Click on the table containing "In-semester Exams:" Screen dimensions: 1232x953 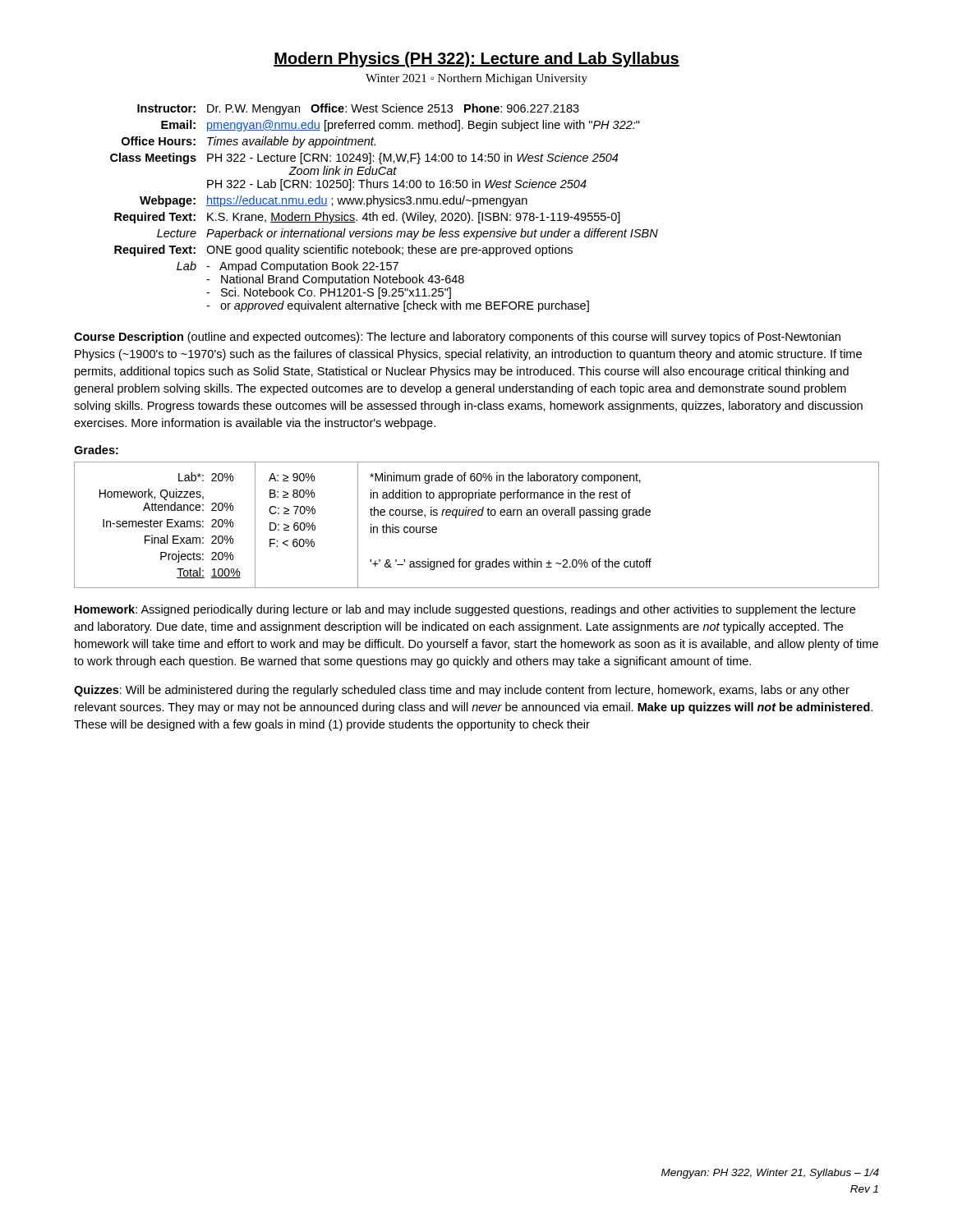point(476,525)
